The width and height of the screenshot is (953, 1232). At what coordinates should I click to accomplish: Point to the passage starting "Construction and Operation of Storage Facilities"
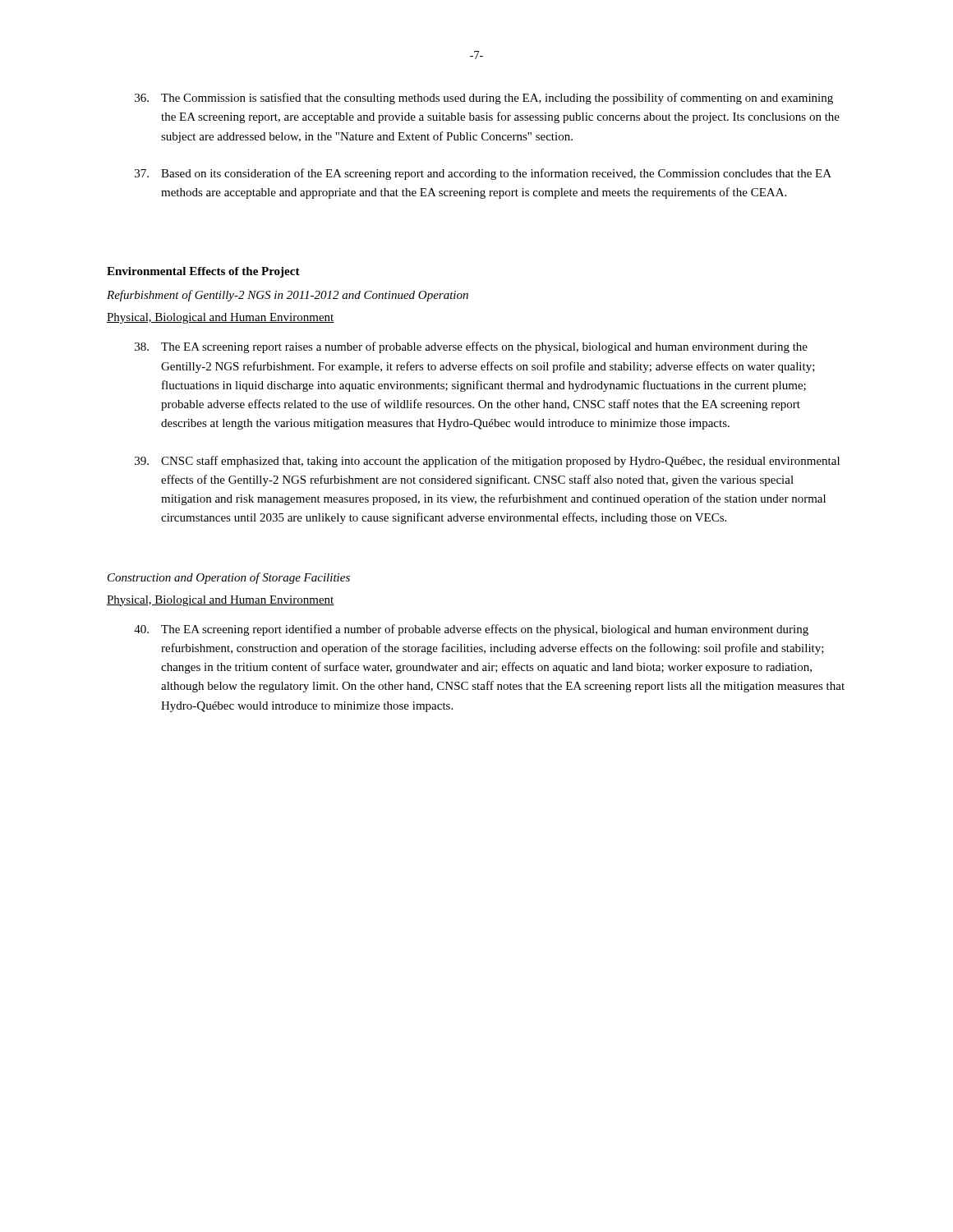click(229, 577)
